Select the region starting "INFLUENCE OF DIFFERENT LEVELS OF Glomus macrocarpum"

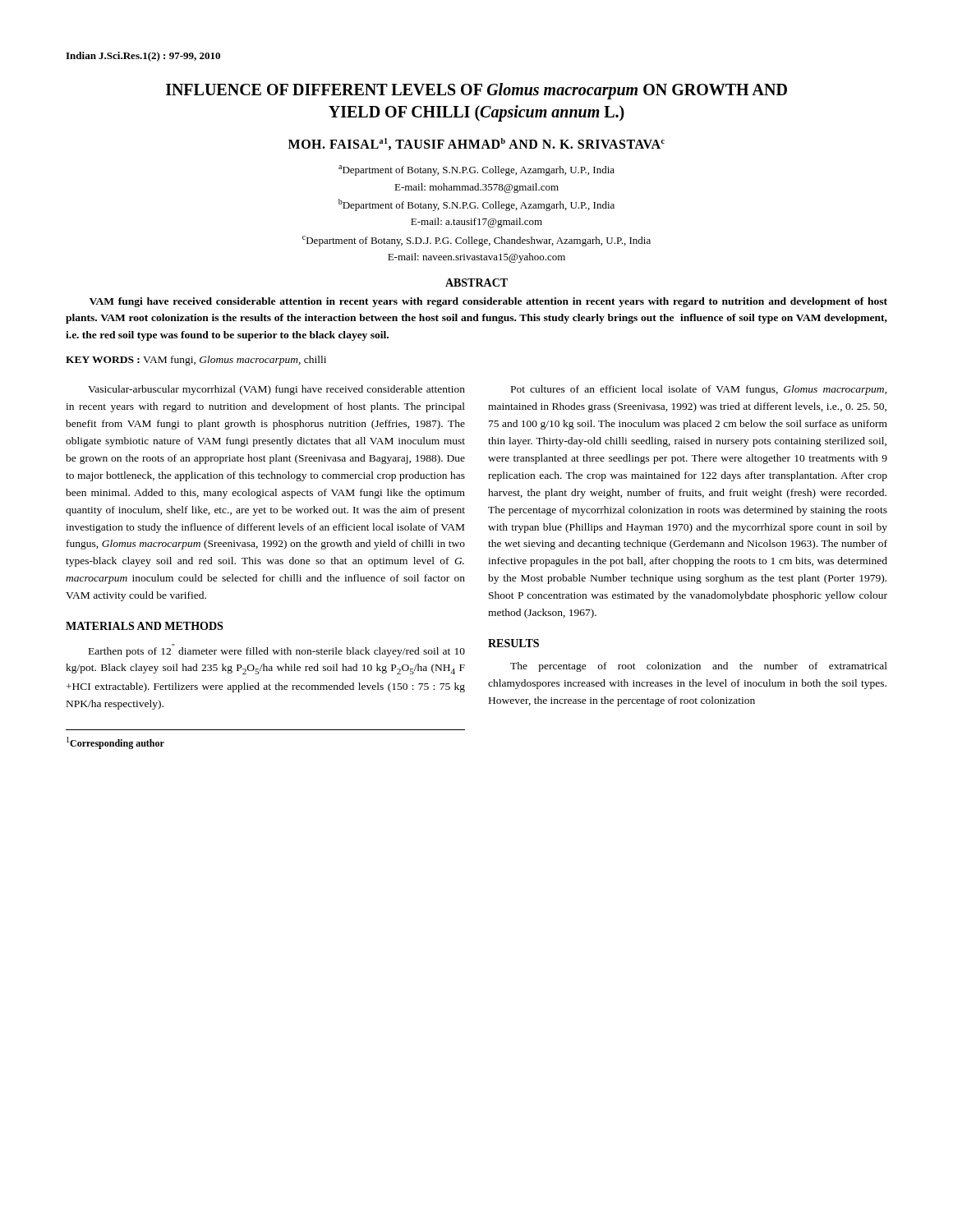point(476,101)
